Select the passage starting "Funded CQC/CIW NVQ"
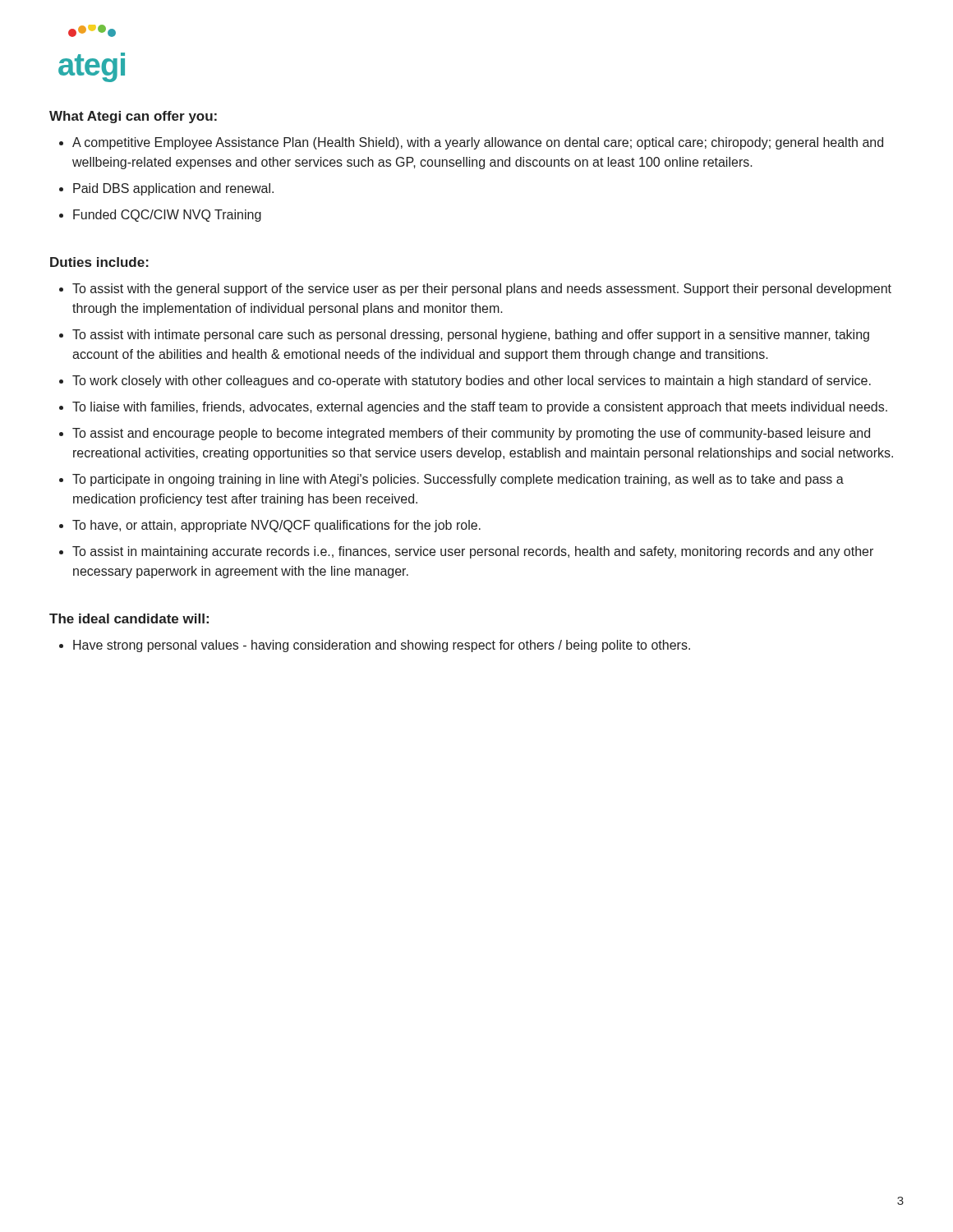 (167, 215)
